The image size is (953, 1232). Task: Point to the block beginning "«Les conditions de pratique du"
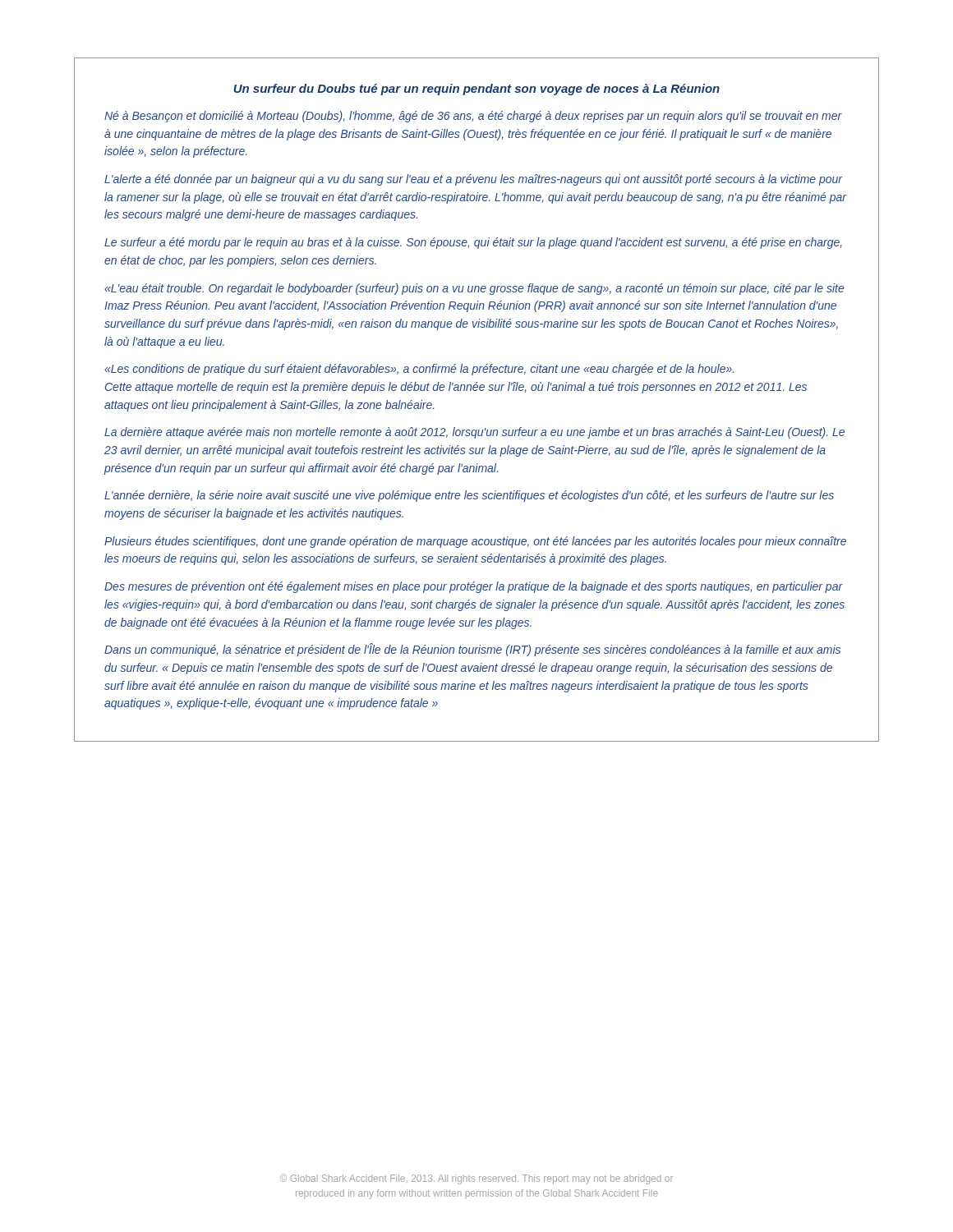click(456, 387)
